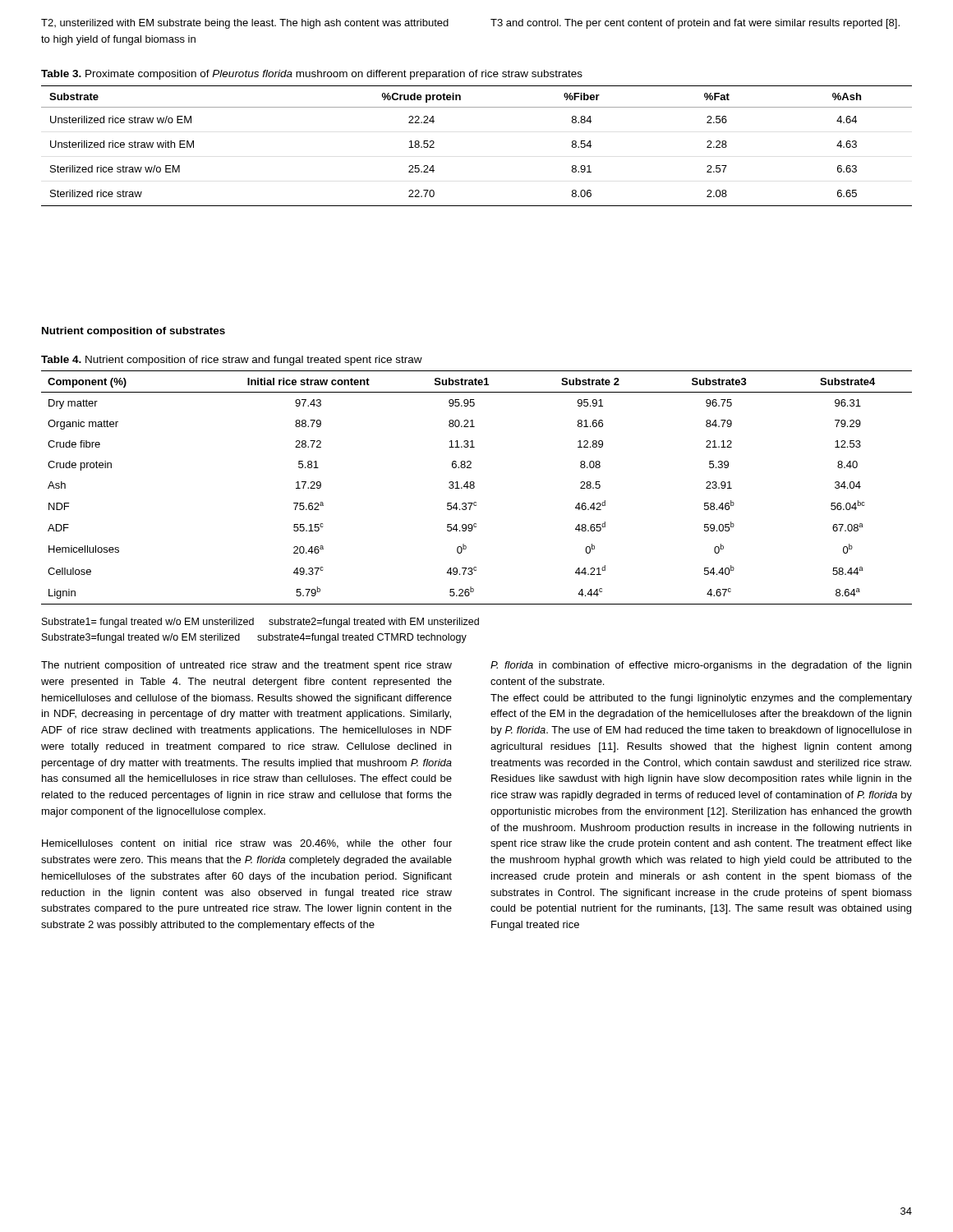This screenshot has width=953, height=1232.
Task: Find the block starting "T2, unsterilized with EM substrate being the"
Action: [x=245, y=31]
